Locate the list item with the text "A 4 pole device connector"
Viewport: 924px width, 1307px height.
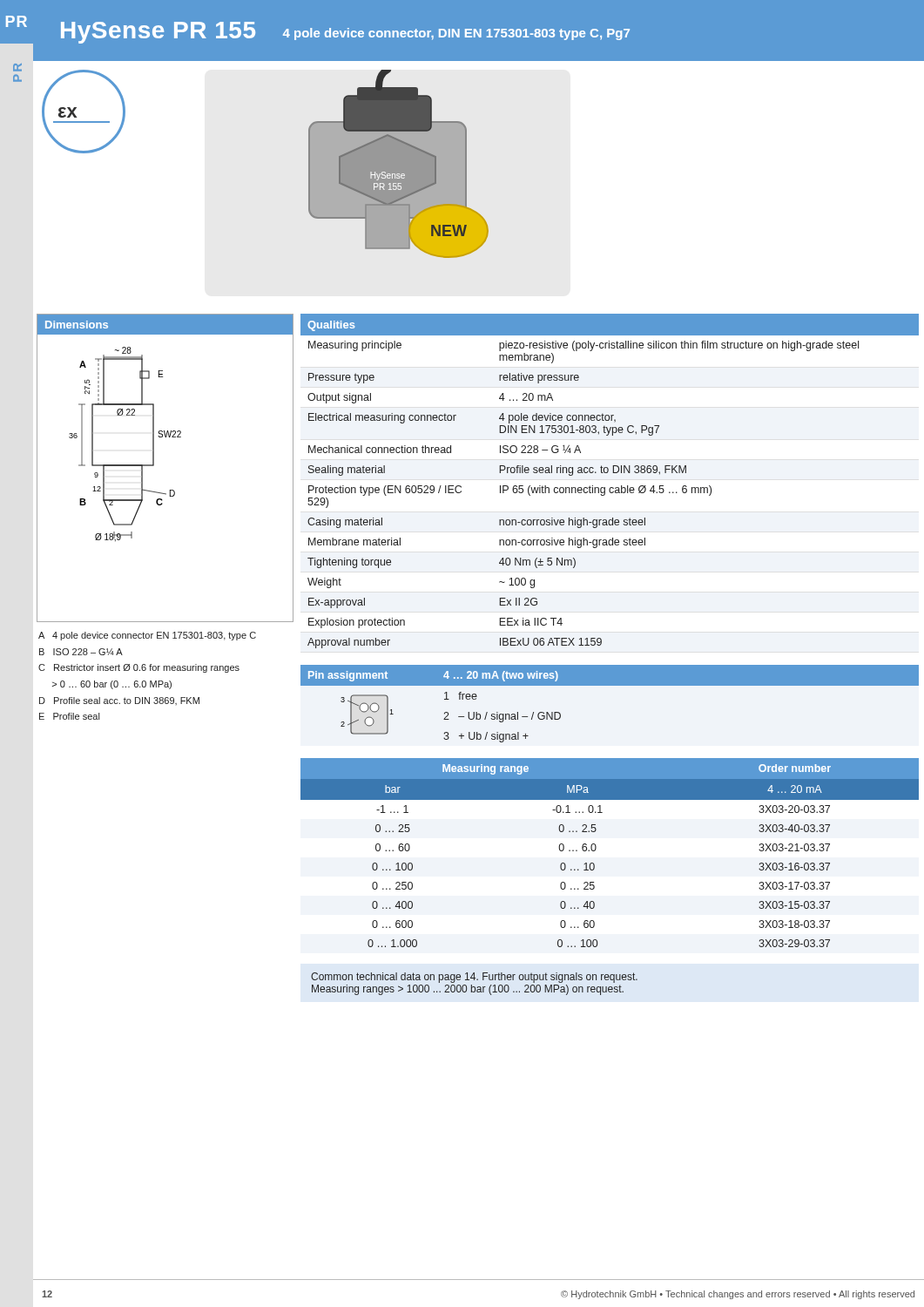[147, 635]
